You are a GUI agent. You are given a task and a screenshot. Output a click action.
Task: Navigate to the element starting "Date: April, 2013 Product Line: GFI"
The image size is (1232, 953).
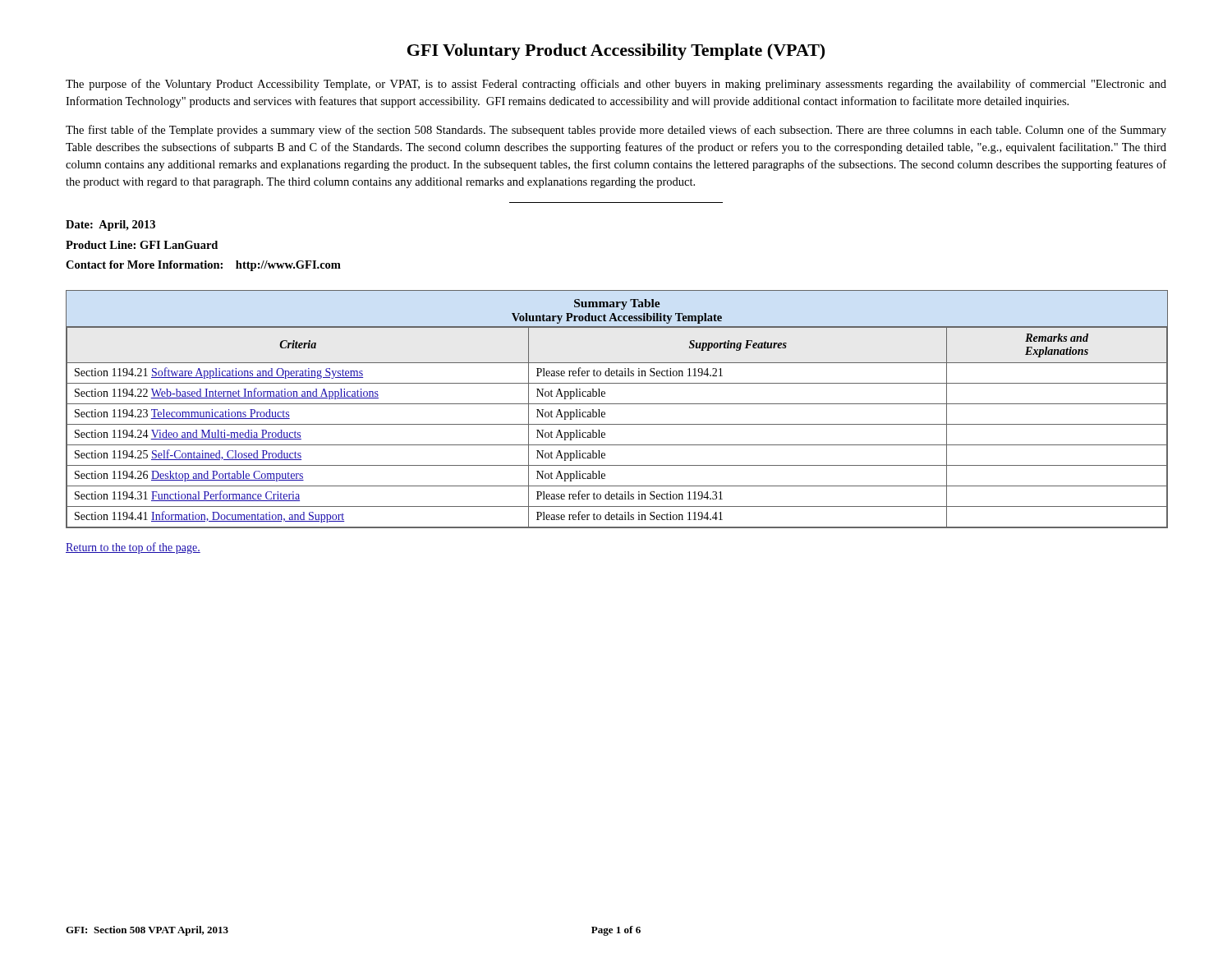110,226
